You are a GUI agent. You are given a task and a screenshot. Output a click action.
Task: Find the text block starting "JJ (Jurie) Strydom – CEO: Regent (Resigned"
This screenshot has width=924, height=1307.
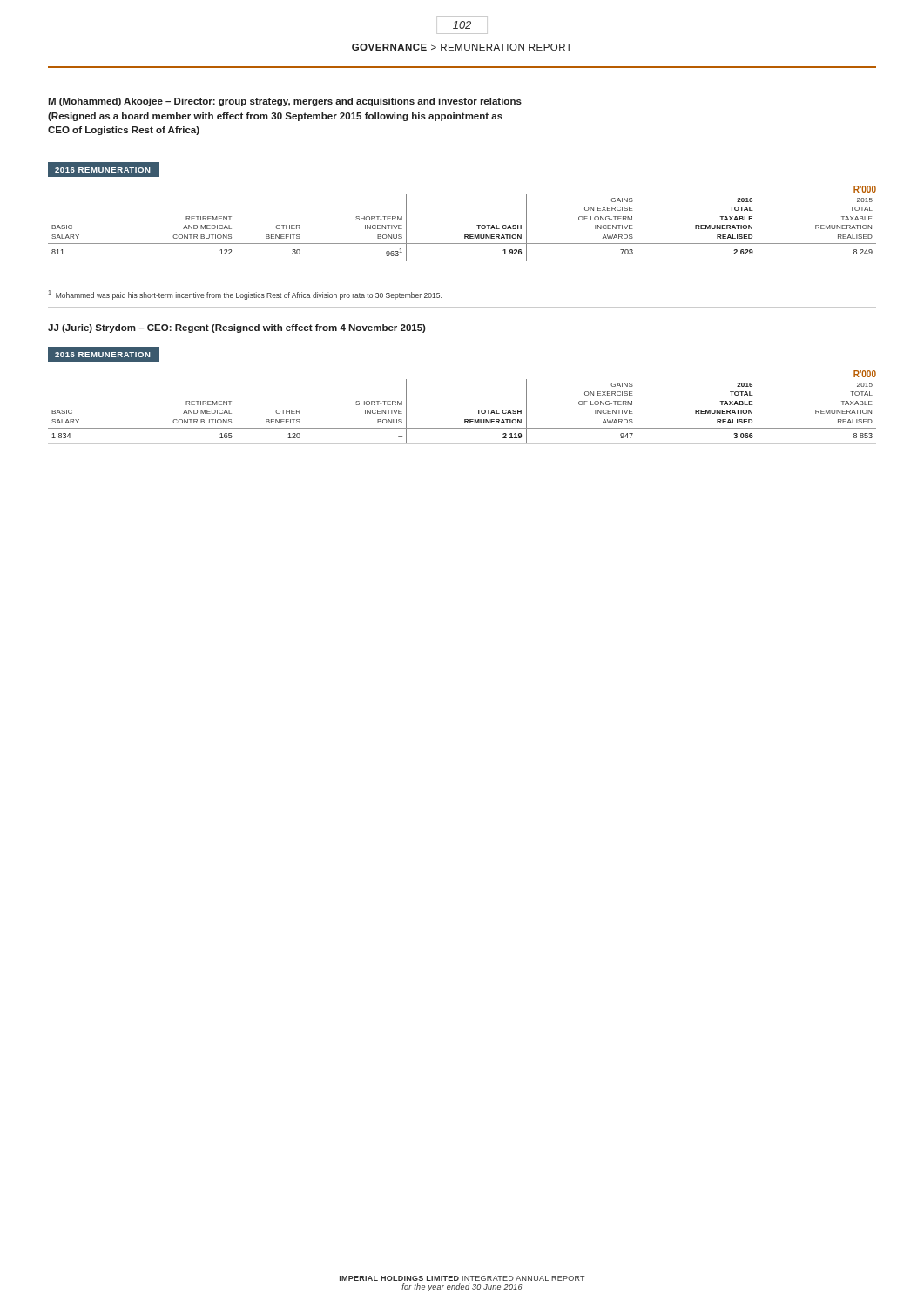(x=237, y=328)
